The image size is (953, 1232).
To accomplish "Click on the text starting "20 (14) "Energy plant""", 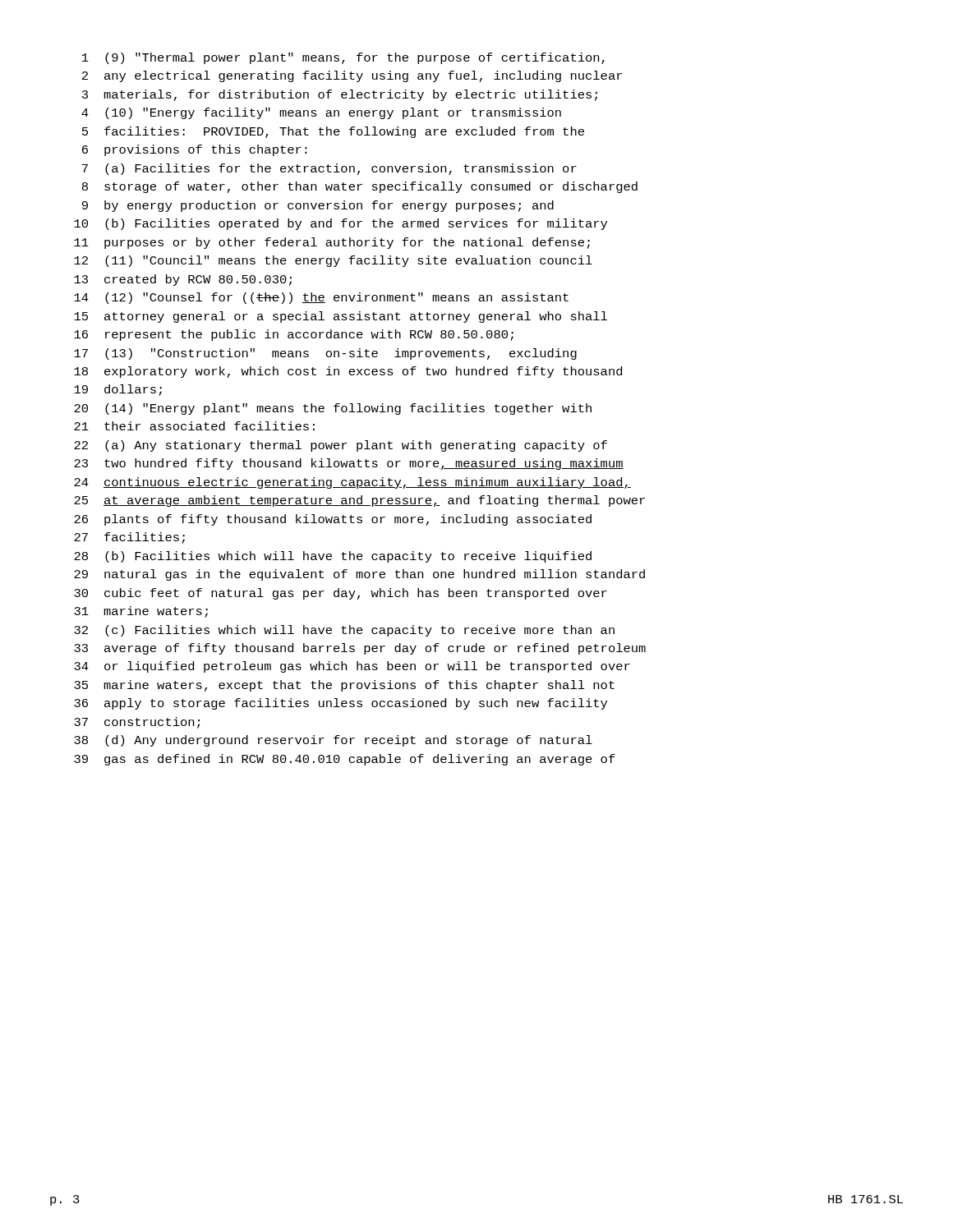I will pos(476,418).
